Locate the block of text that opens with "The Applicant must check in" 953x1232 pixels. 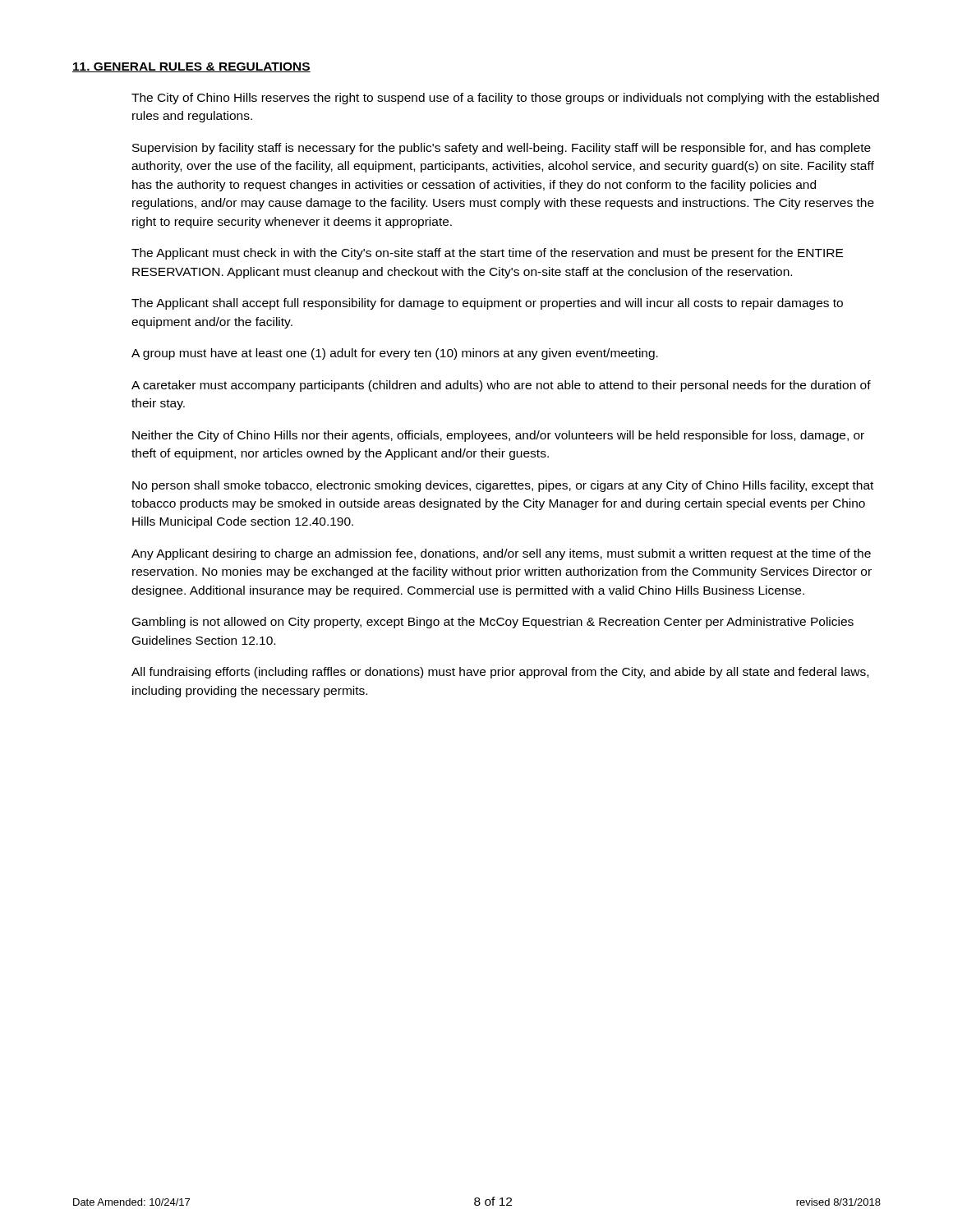[488, 262]
